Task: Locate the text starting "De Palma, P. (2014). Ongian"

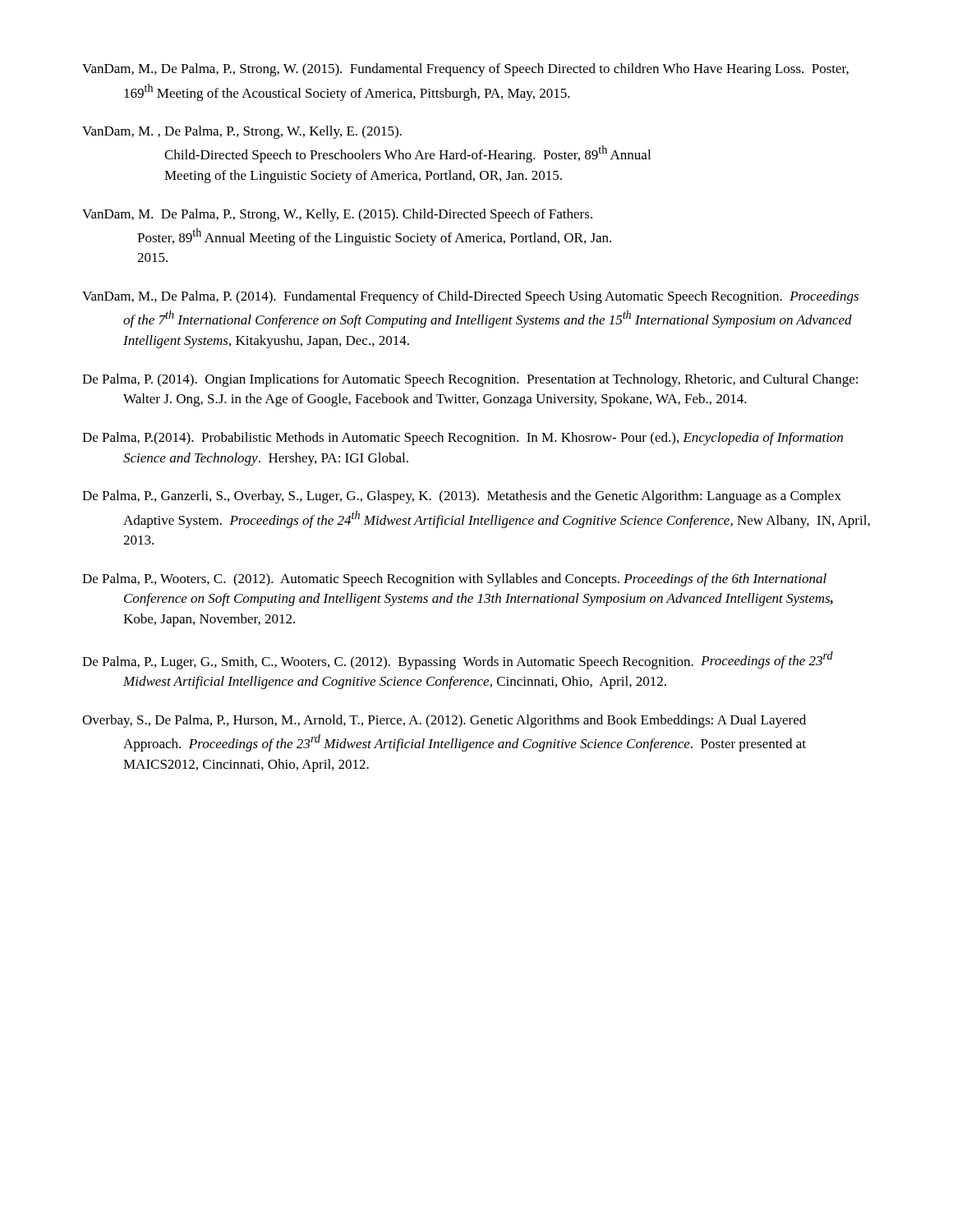Action: 470,389
